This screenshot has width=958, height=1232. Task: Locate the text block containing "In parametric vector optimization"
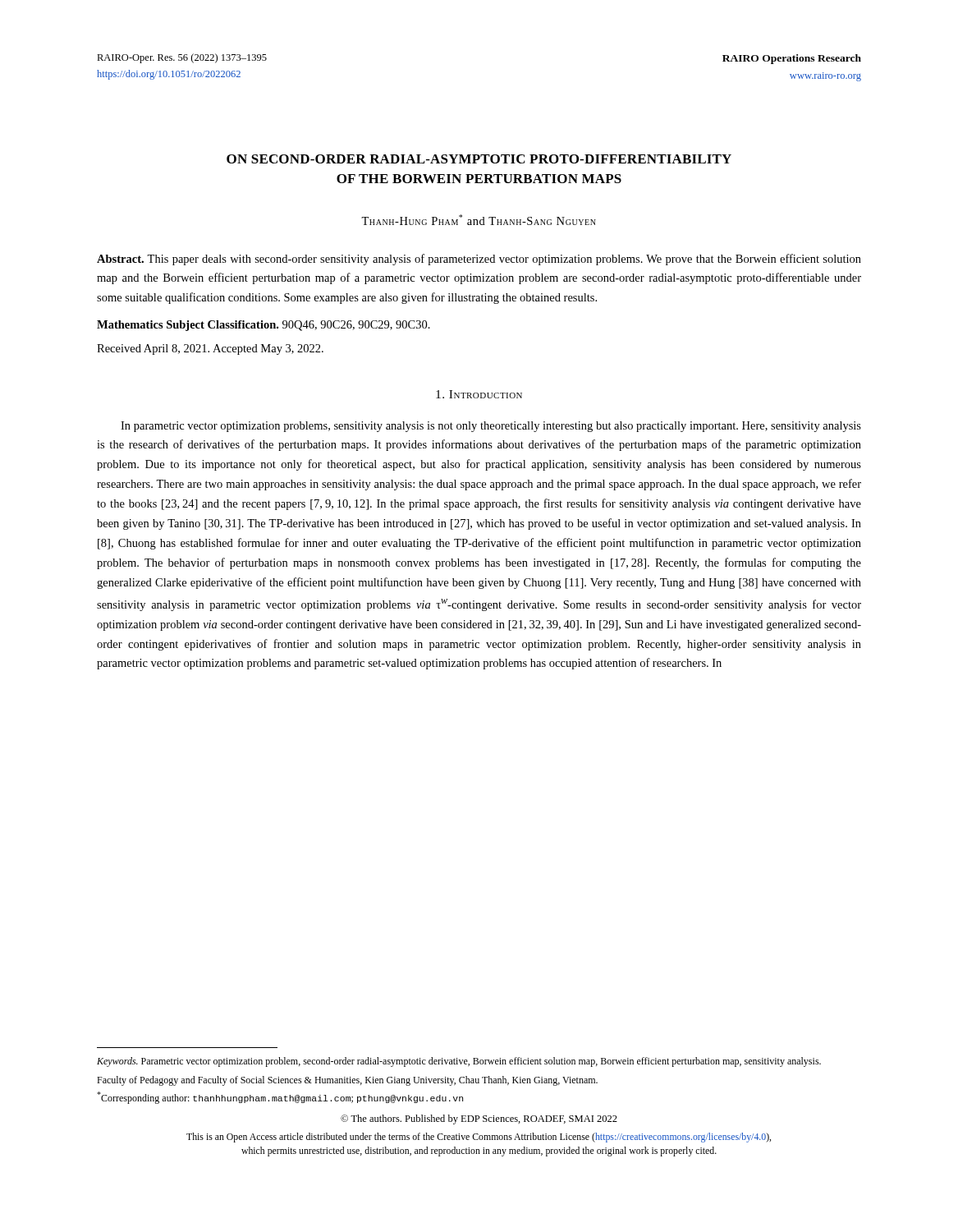(x=479, y=544)
